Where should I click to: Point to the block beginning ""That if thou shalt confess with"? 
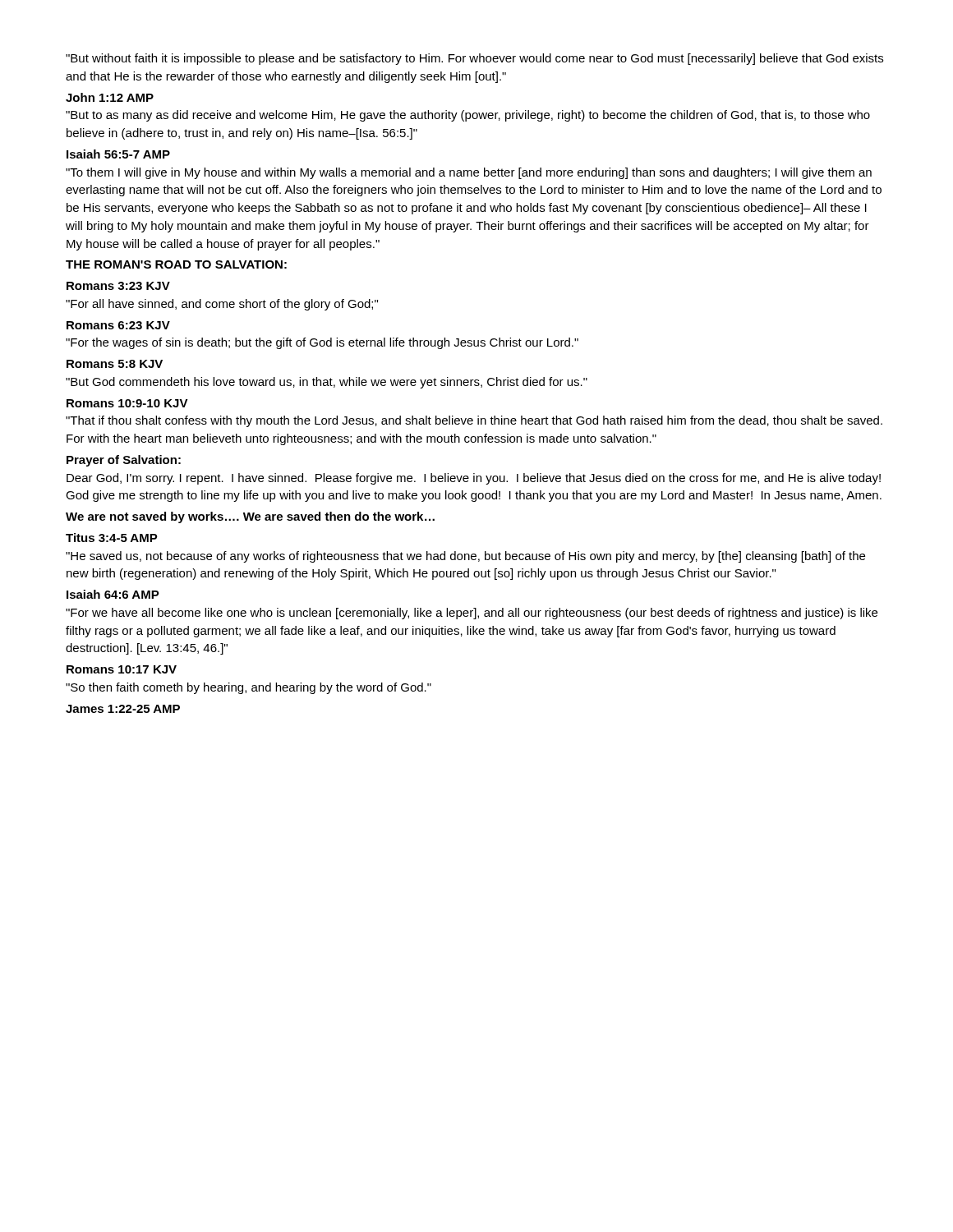tap(474, 429)
